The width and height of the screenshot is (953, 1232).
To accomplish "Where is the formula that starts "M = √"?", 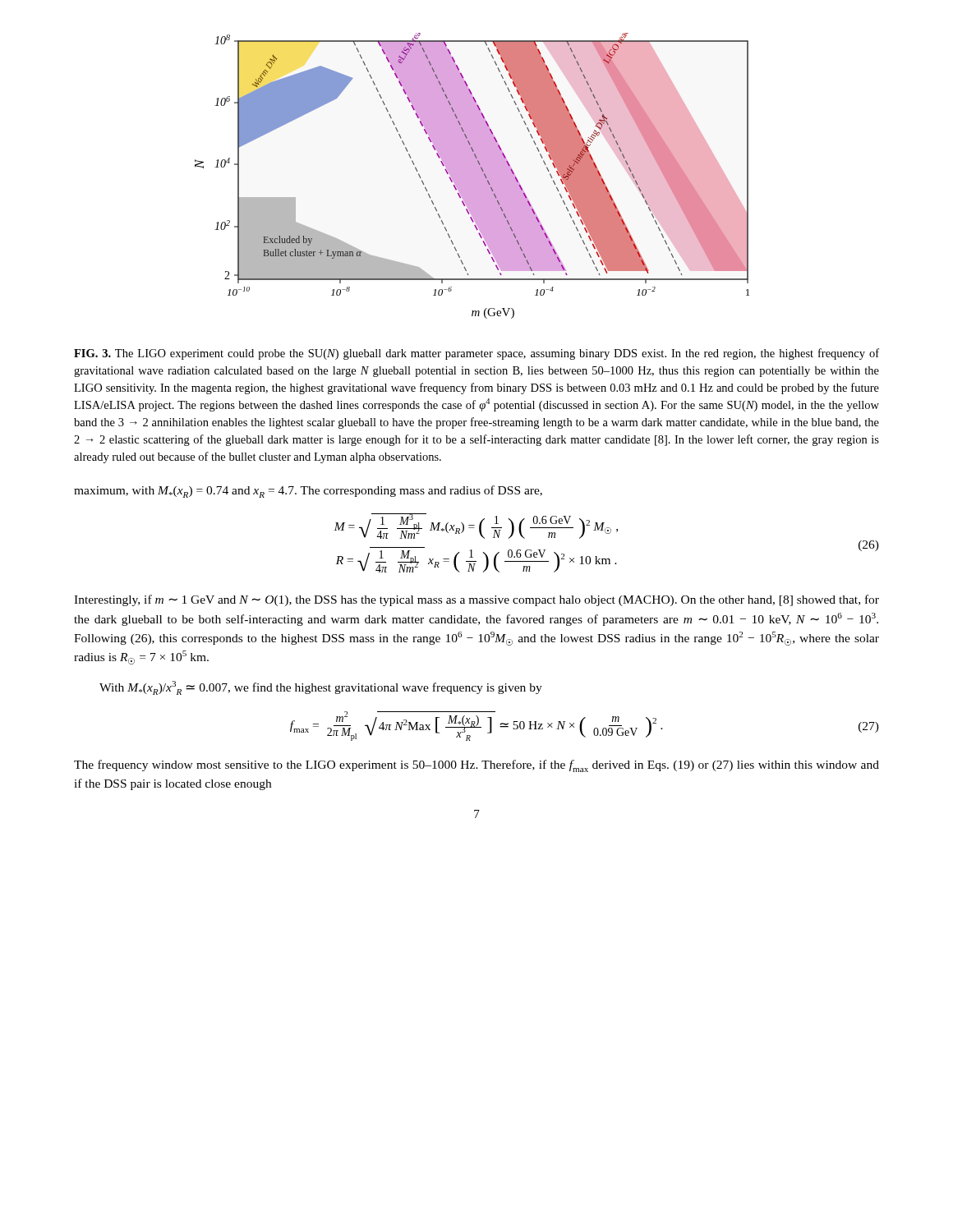I will click(607, 545).
